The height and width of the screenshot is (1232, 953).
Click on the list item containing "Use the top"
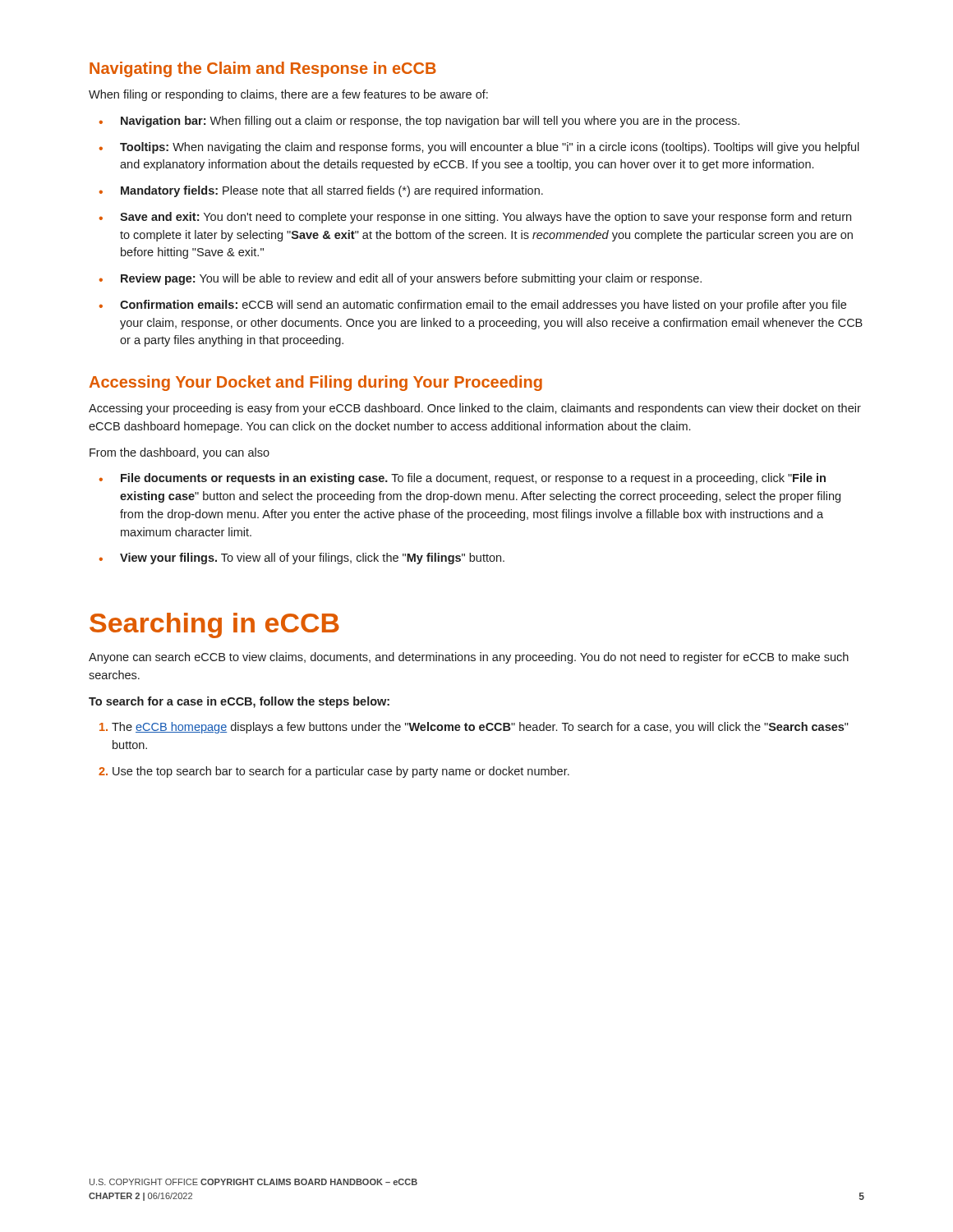[488, 772]
